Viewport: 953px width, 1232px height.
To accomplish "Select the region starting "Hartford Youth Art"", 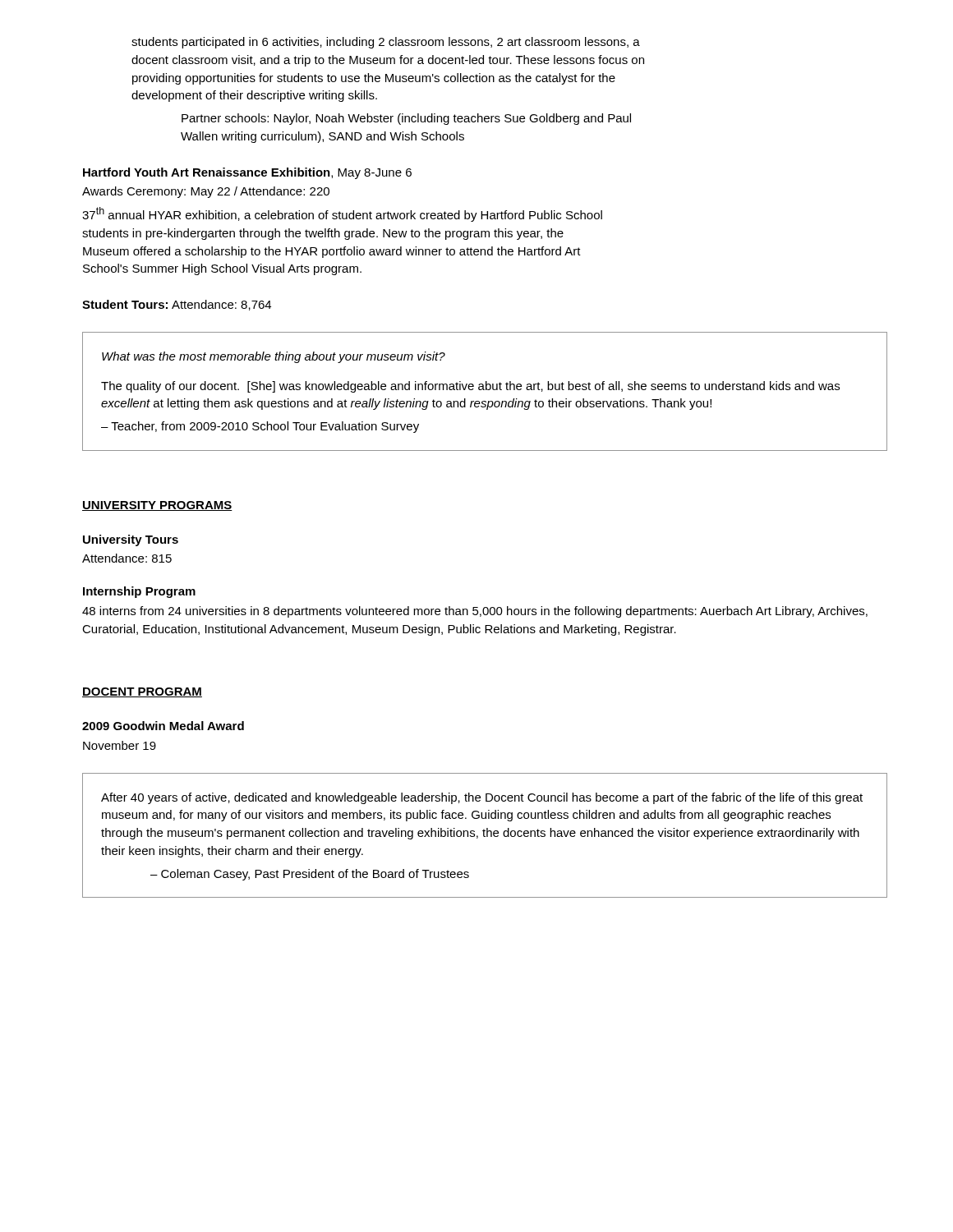I will 247,173.
